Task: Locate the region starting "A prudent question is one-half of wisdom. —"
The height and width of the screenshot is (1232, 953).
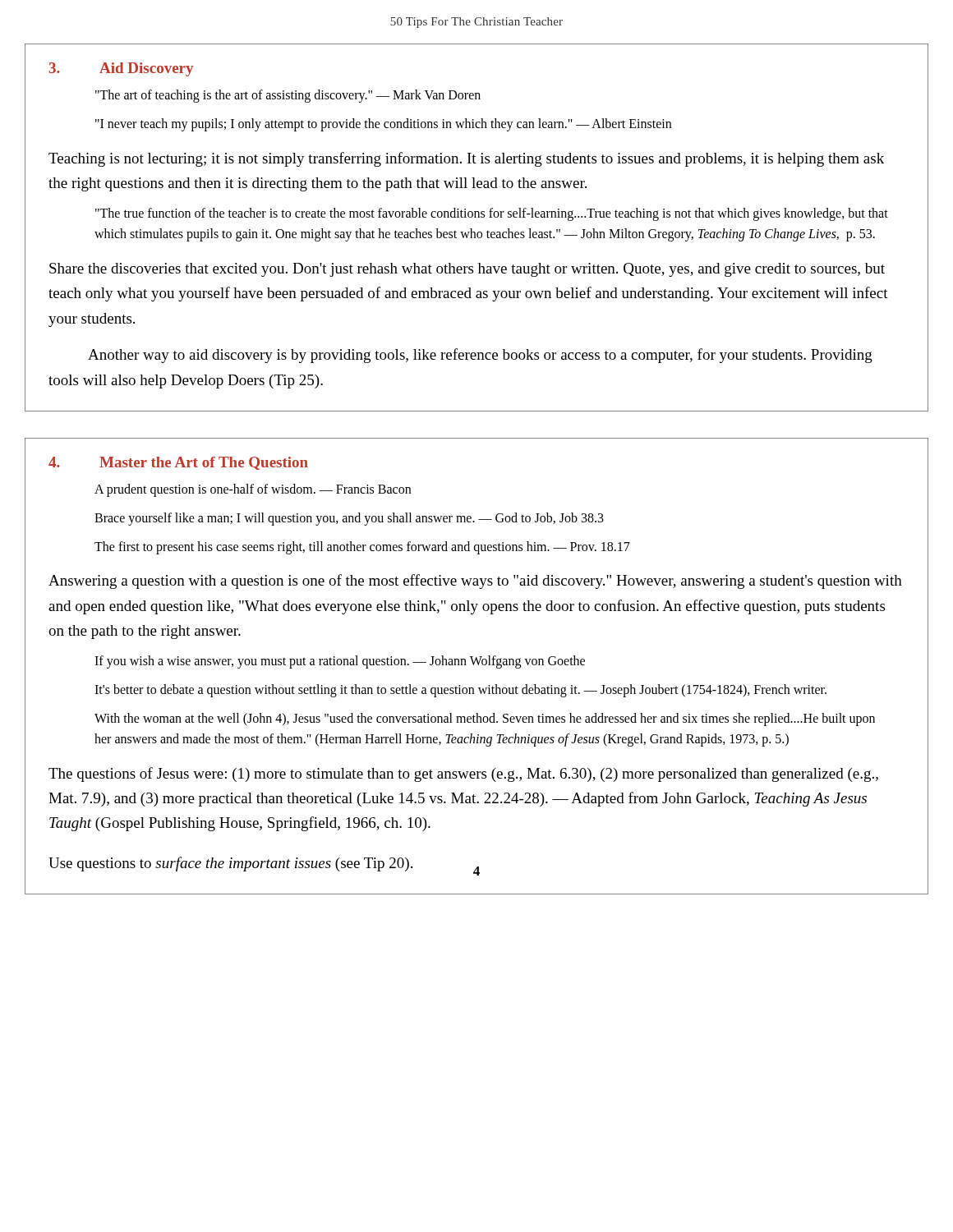Action: coord(253,489)
